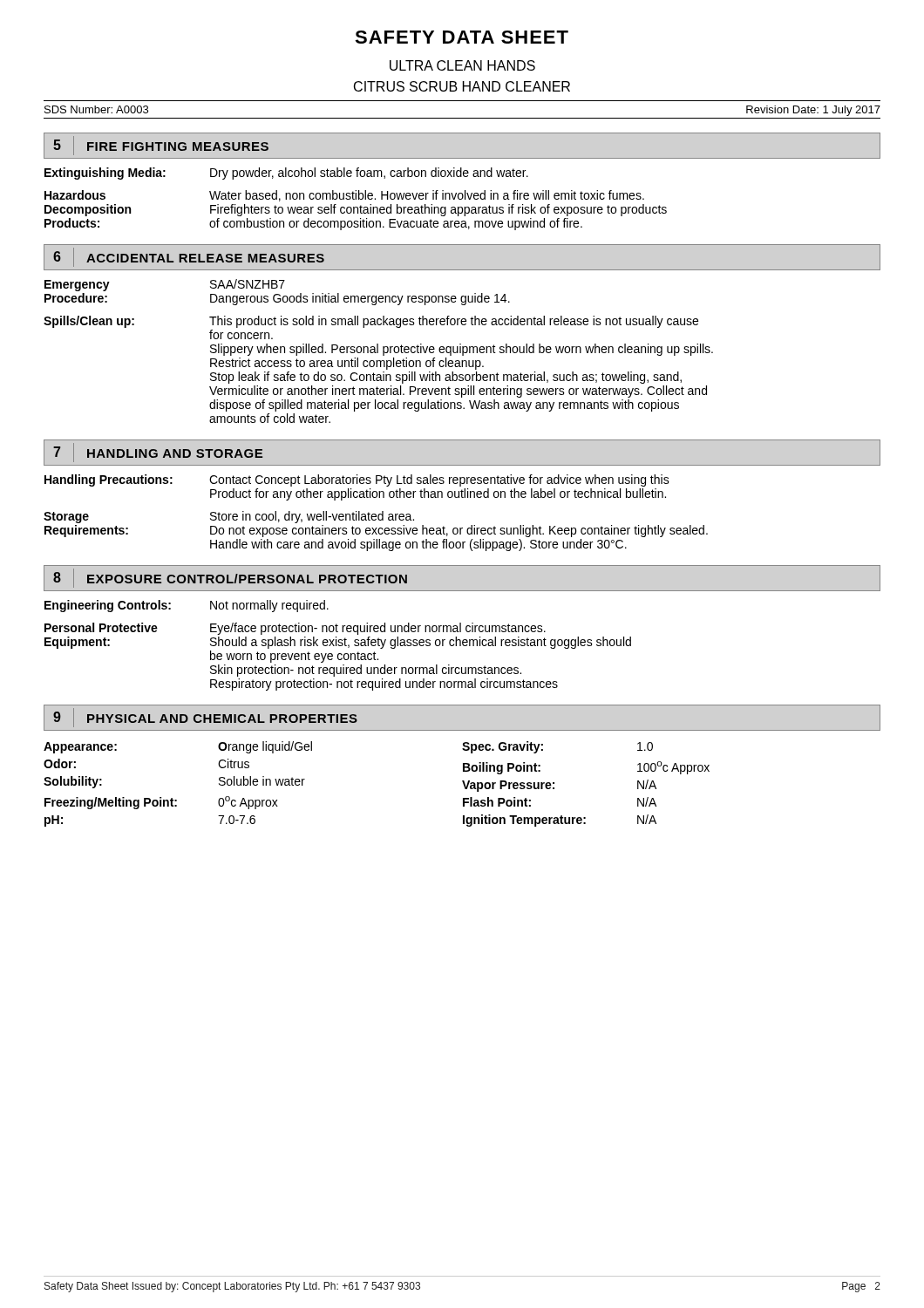
Task: Locate the block of text that opens with "Spills/Clean up: This product is sold in small"
Action: (462, 370)
